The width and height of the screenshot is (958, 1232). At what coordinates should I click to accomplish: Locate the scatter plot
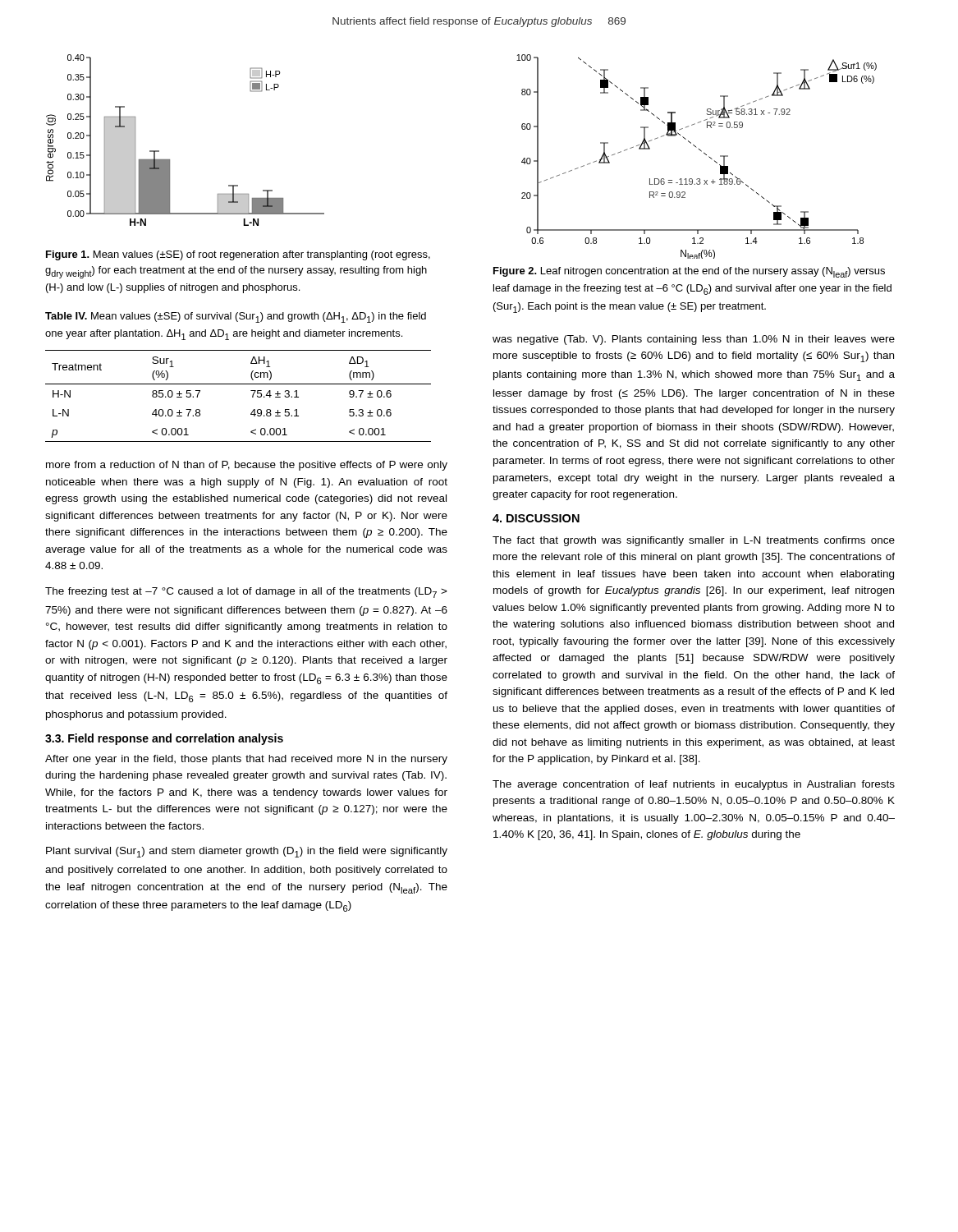(x=685, y=152)
